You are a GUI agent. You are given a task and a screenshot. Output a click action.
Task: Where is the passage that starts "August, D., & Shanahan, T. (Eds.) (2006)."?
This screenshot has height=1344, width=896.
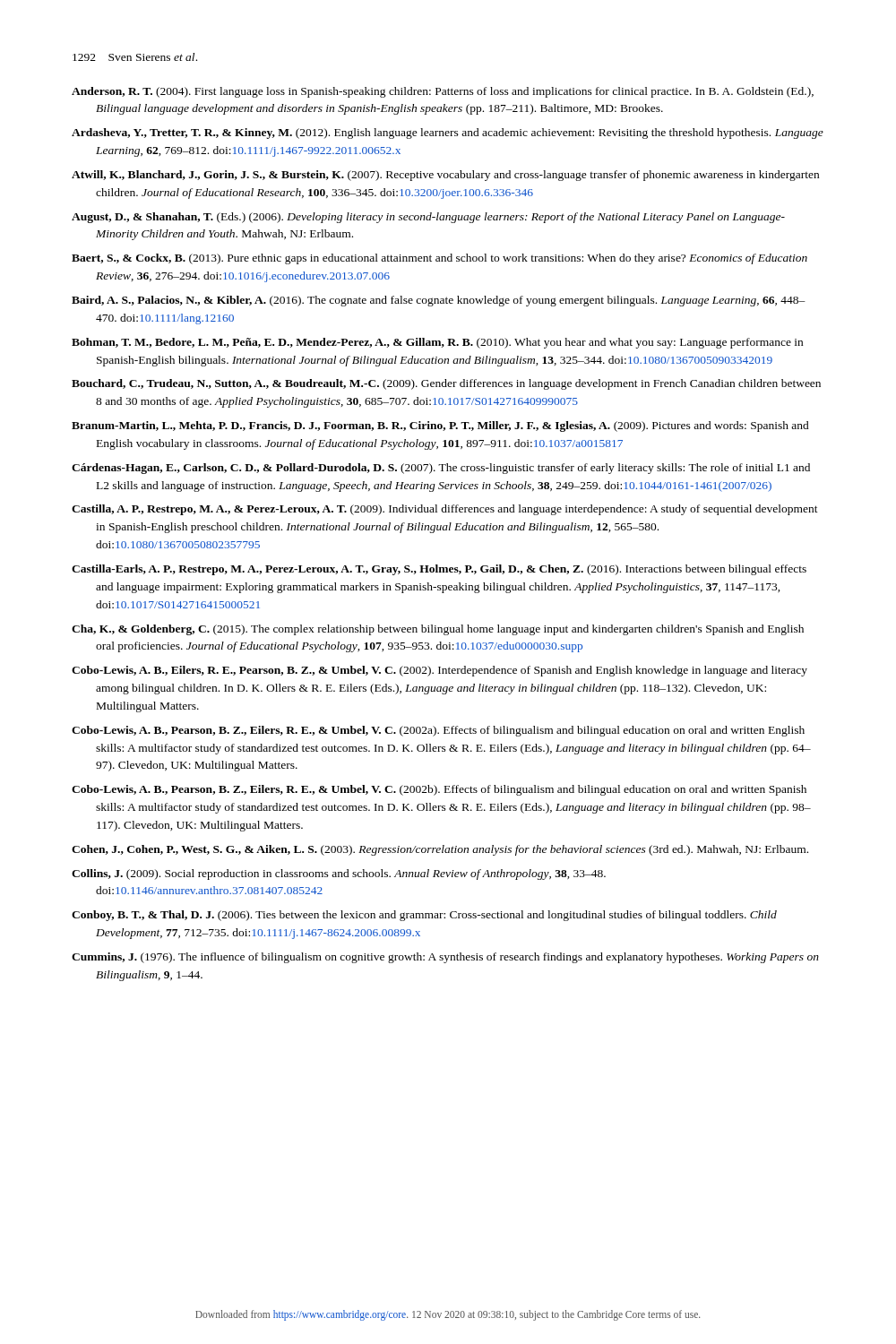[428, 225]
